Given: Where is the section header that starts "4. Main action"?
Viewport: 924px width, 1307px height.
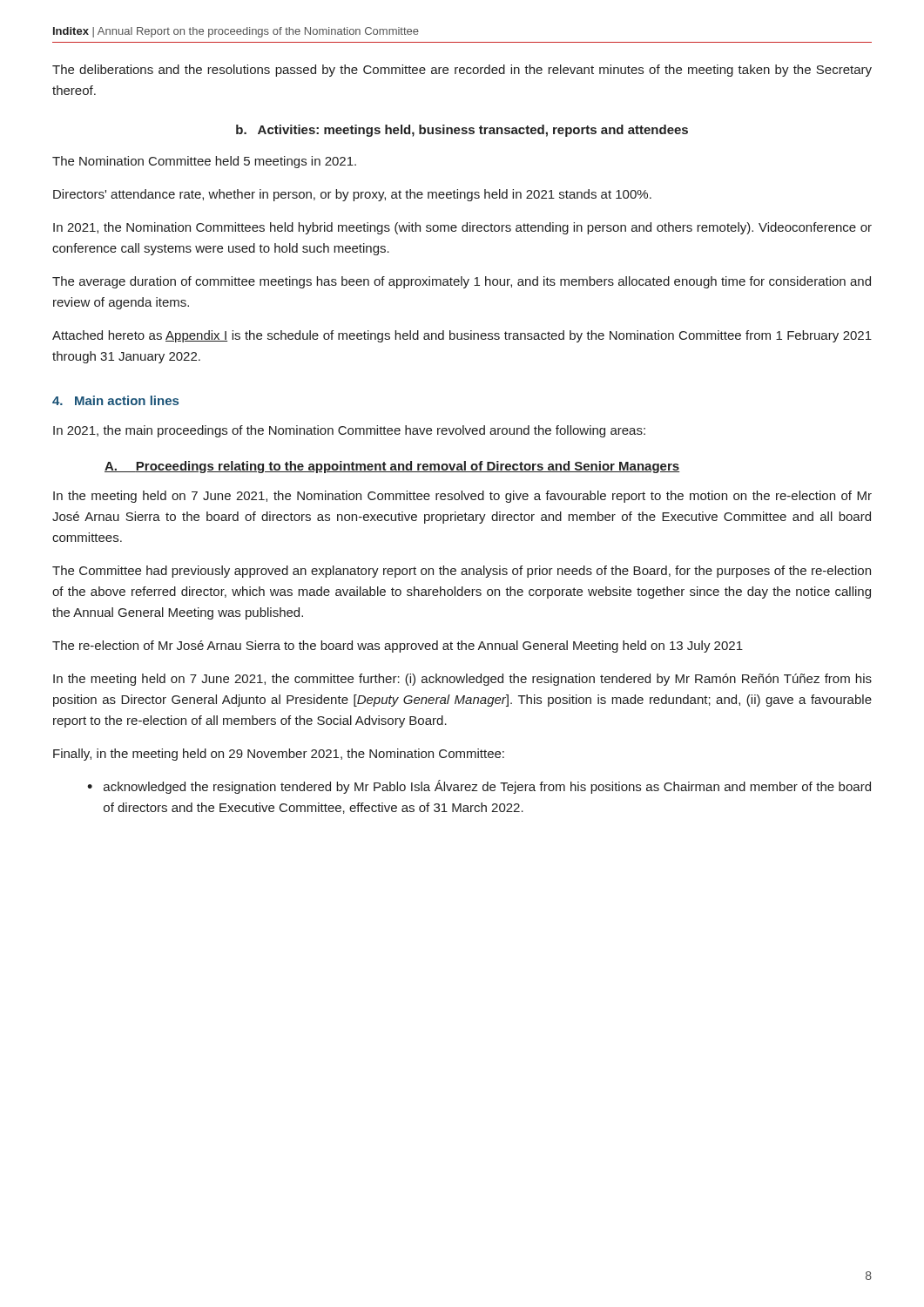Looking at the screenshot, I should [116, 400].
